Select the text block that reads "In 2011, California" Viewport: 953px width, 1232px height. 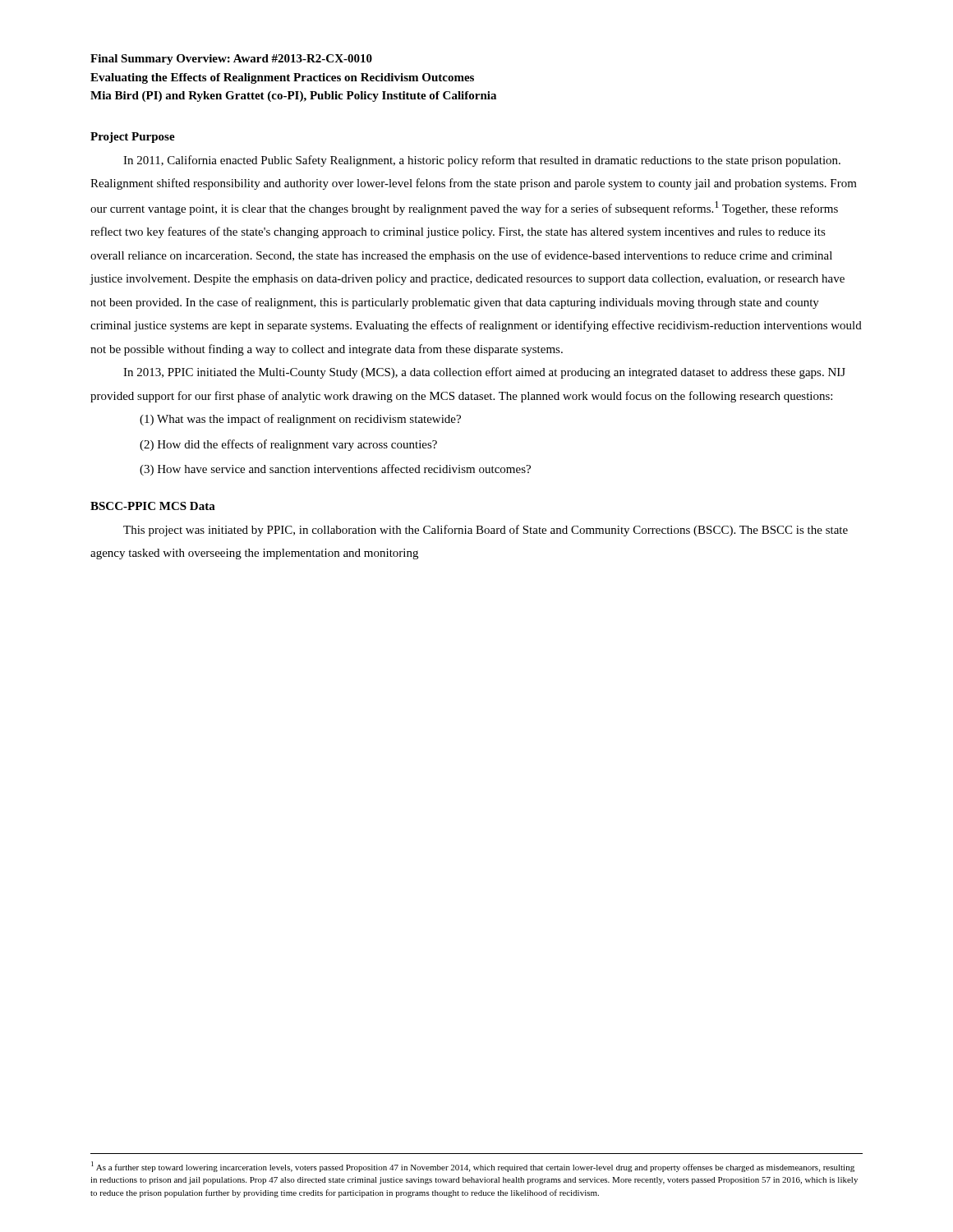coord(476,254)
